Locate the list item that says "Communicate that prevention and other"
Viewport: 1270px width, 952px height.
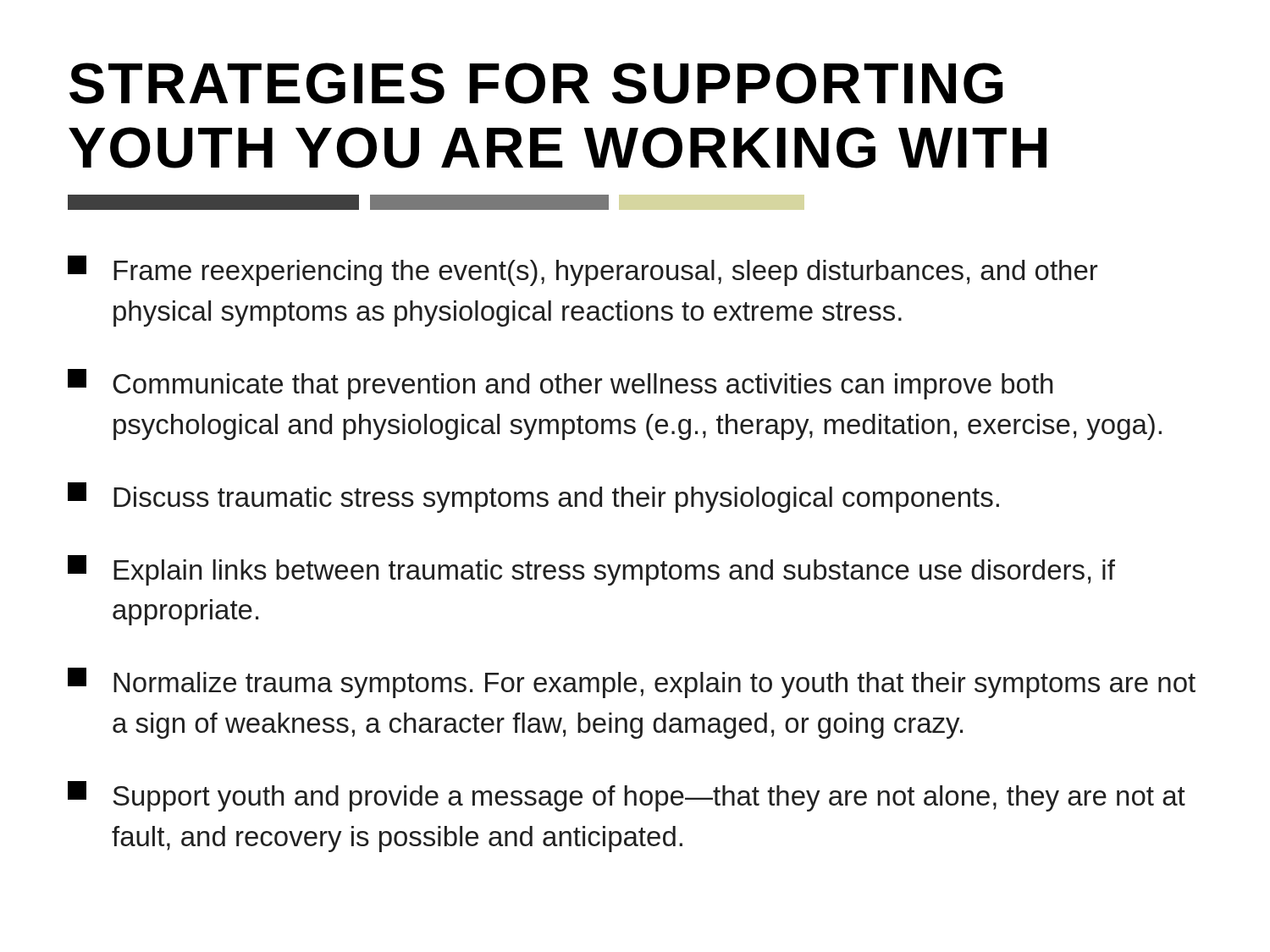coord(635,404)
